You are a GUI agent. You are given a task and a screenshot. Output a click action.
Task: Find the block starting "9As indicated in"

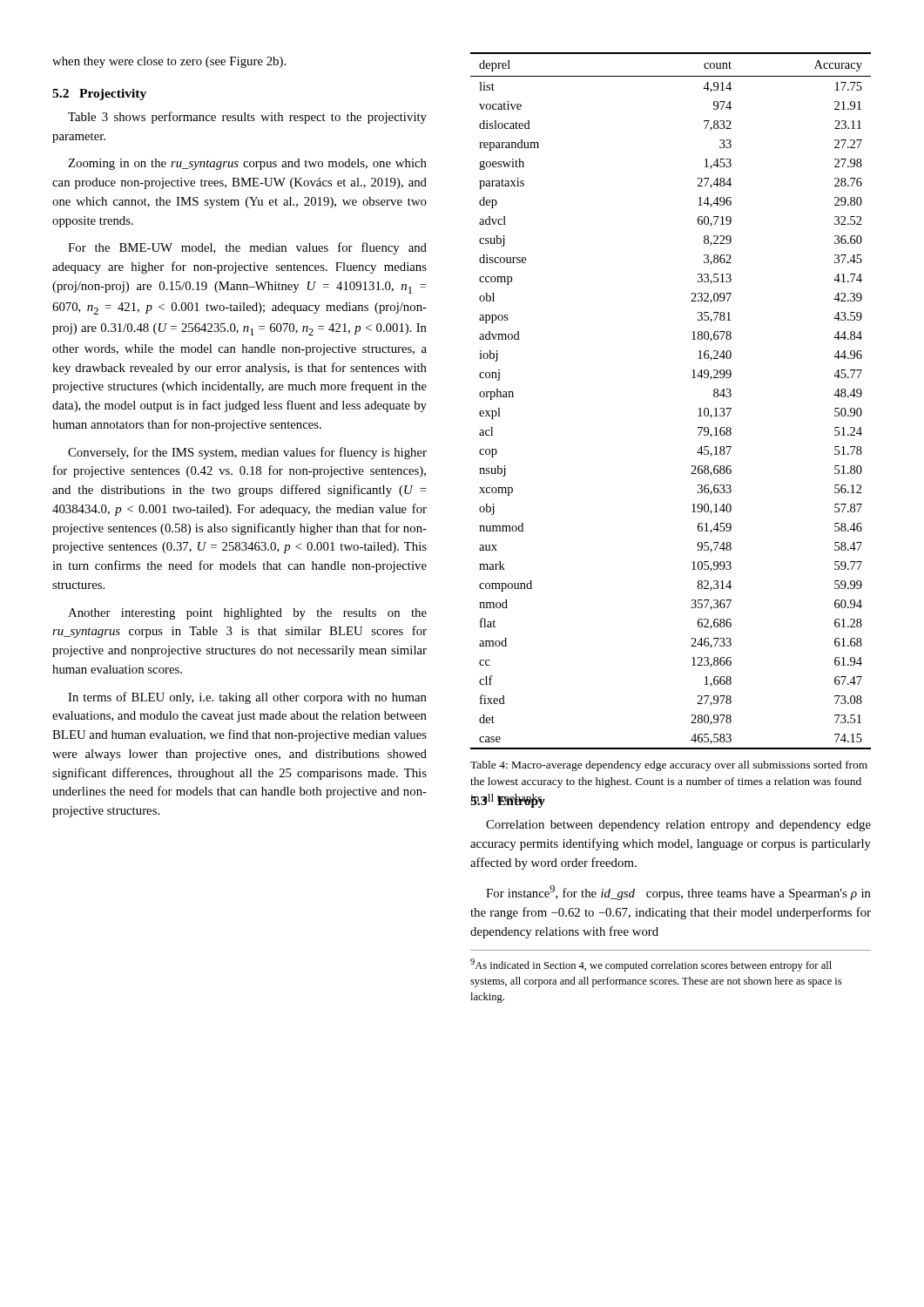[x=656, y=980]
